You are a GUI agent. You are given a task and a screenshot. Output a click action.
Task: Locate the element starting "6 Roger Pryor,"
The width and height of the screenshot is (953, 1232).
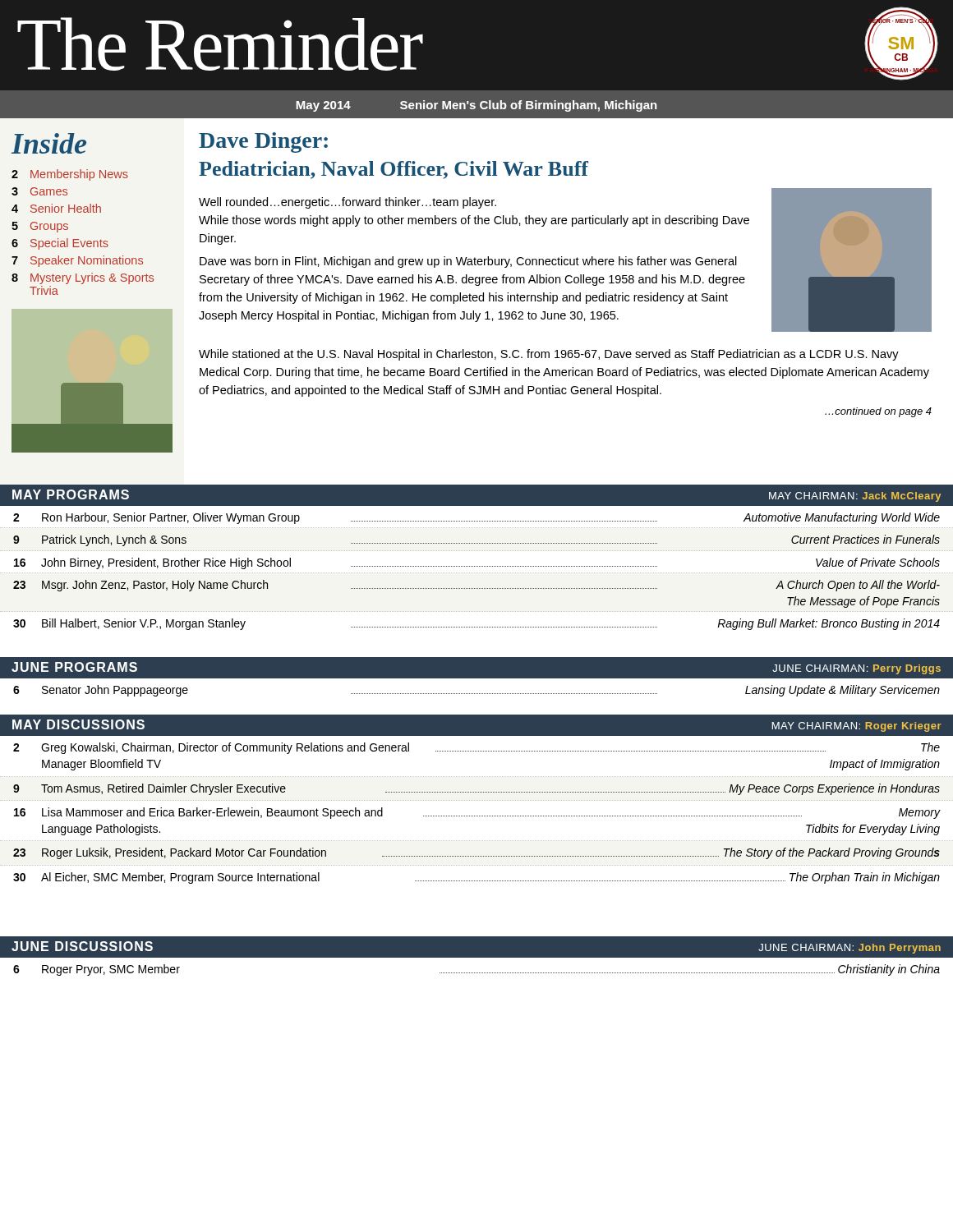(x=476, y=969)
